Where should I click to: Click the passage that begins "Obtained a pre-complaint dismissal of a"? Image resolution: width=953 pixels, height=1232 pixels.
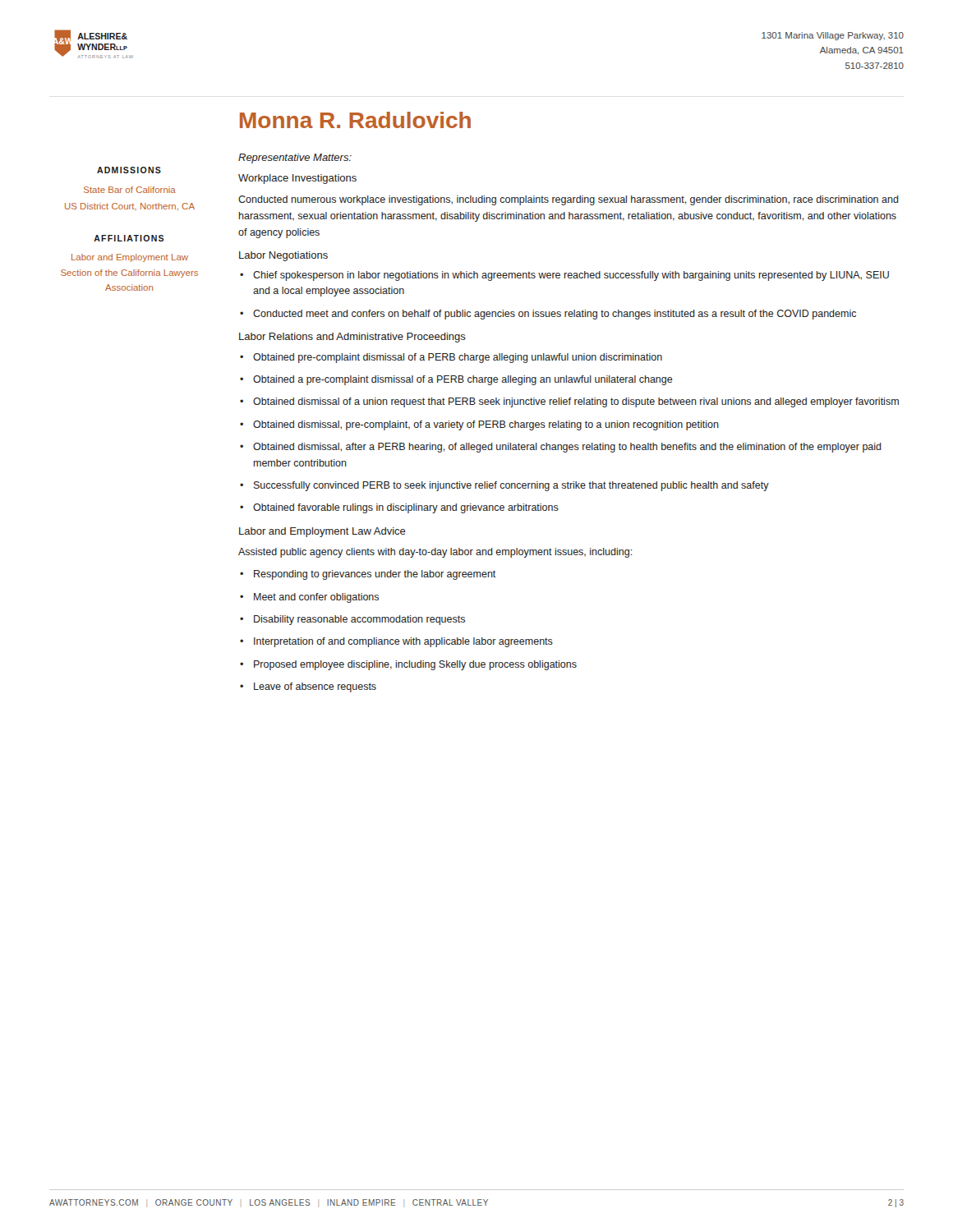pyautogui.click(x=463, y=380)
